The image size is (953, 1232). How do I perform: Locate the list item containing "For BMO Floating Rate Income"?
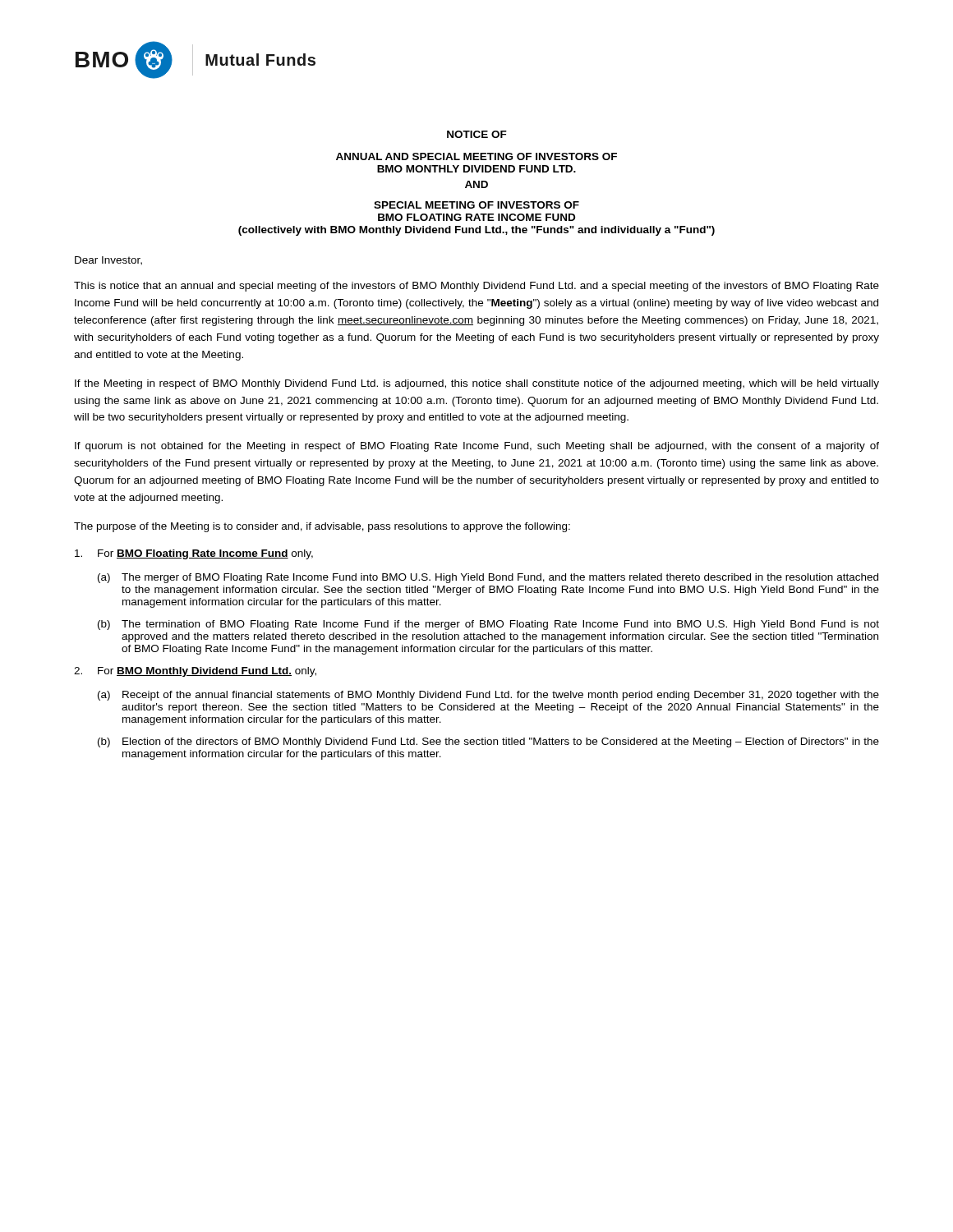click(x=194, y=554)
